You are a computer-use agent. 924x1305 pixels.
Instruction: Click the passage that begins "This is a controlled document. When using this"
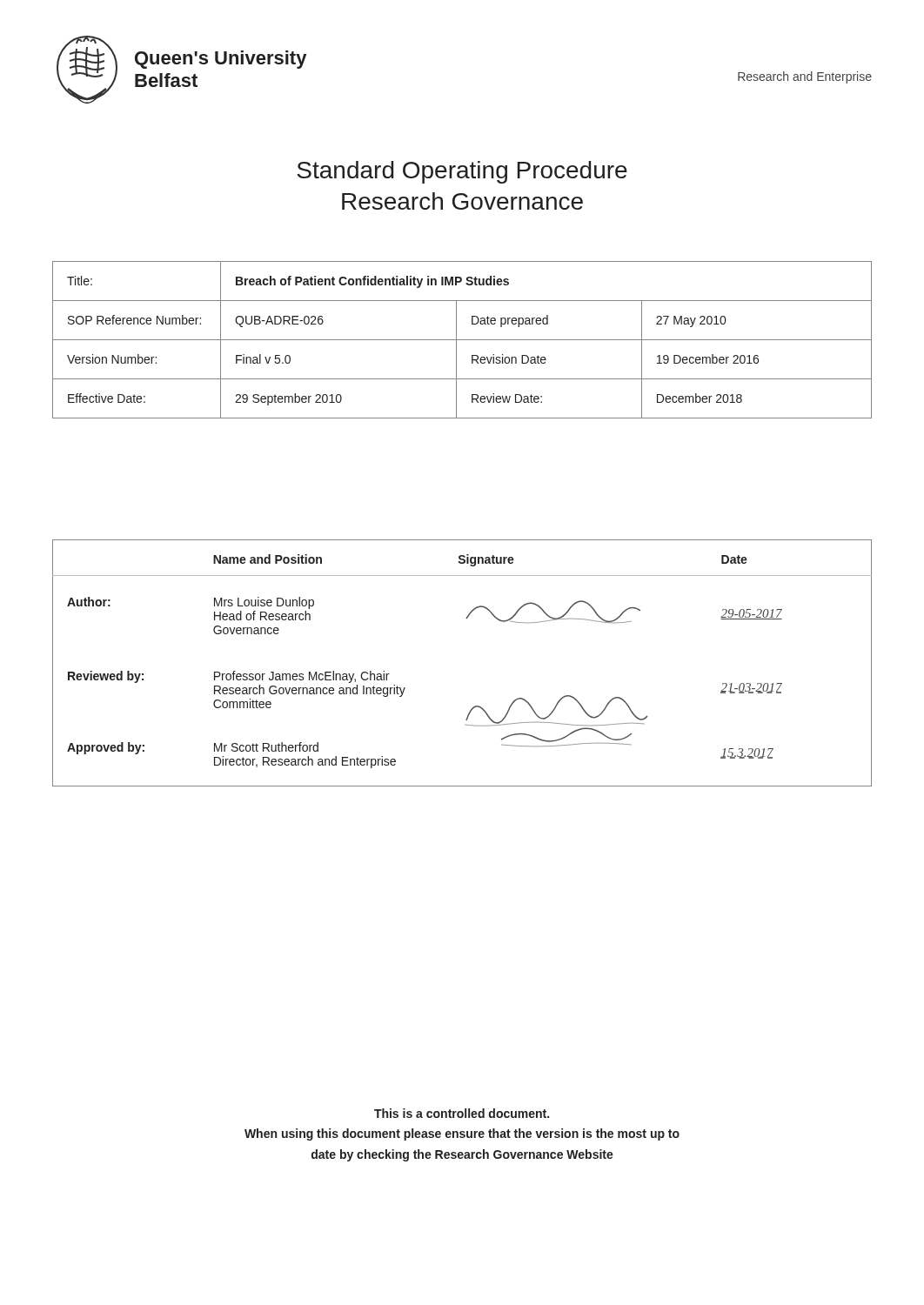[462, 1134]
